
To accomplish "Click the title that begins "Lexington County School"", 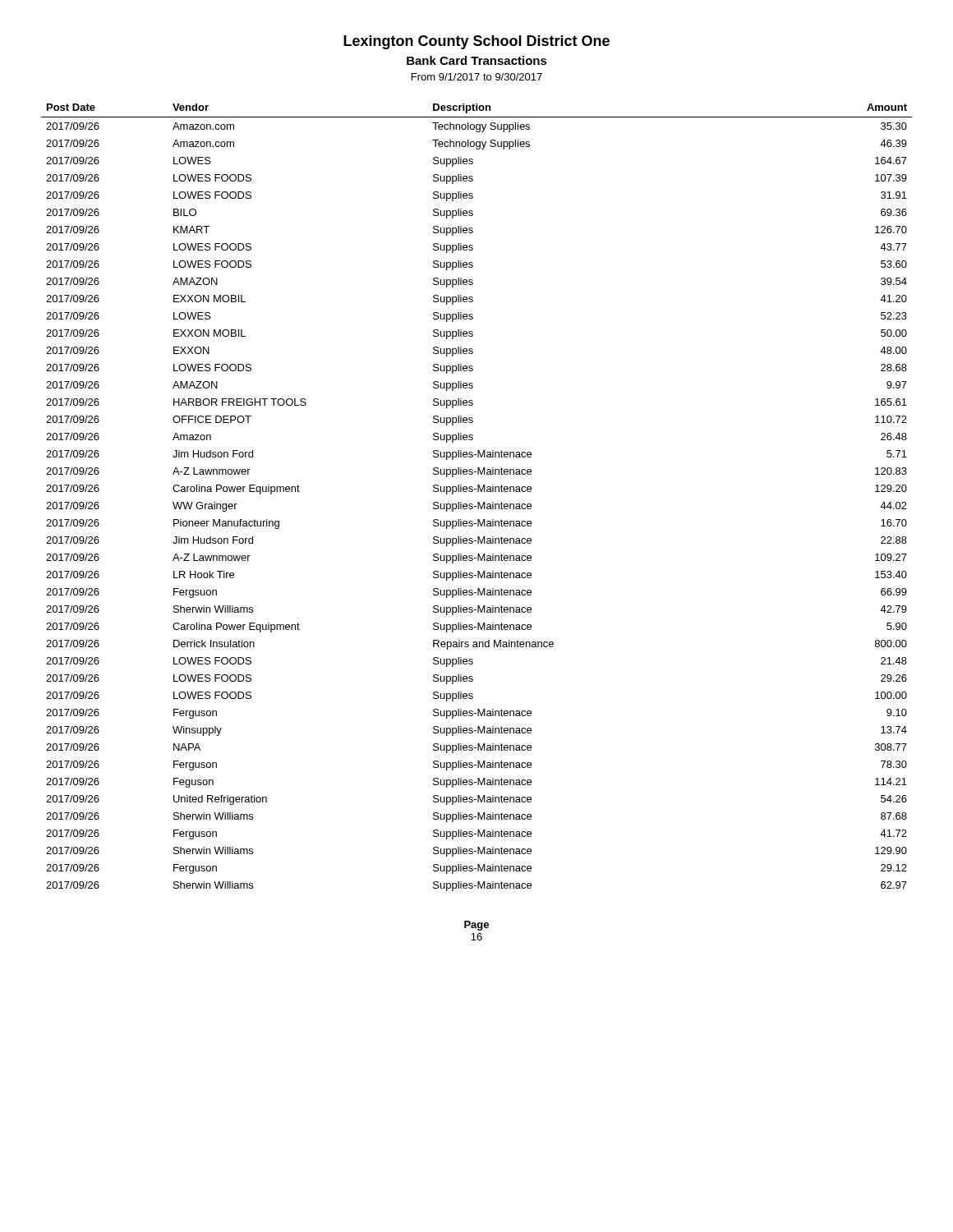I will tap(476, 41).
